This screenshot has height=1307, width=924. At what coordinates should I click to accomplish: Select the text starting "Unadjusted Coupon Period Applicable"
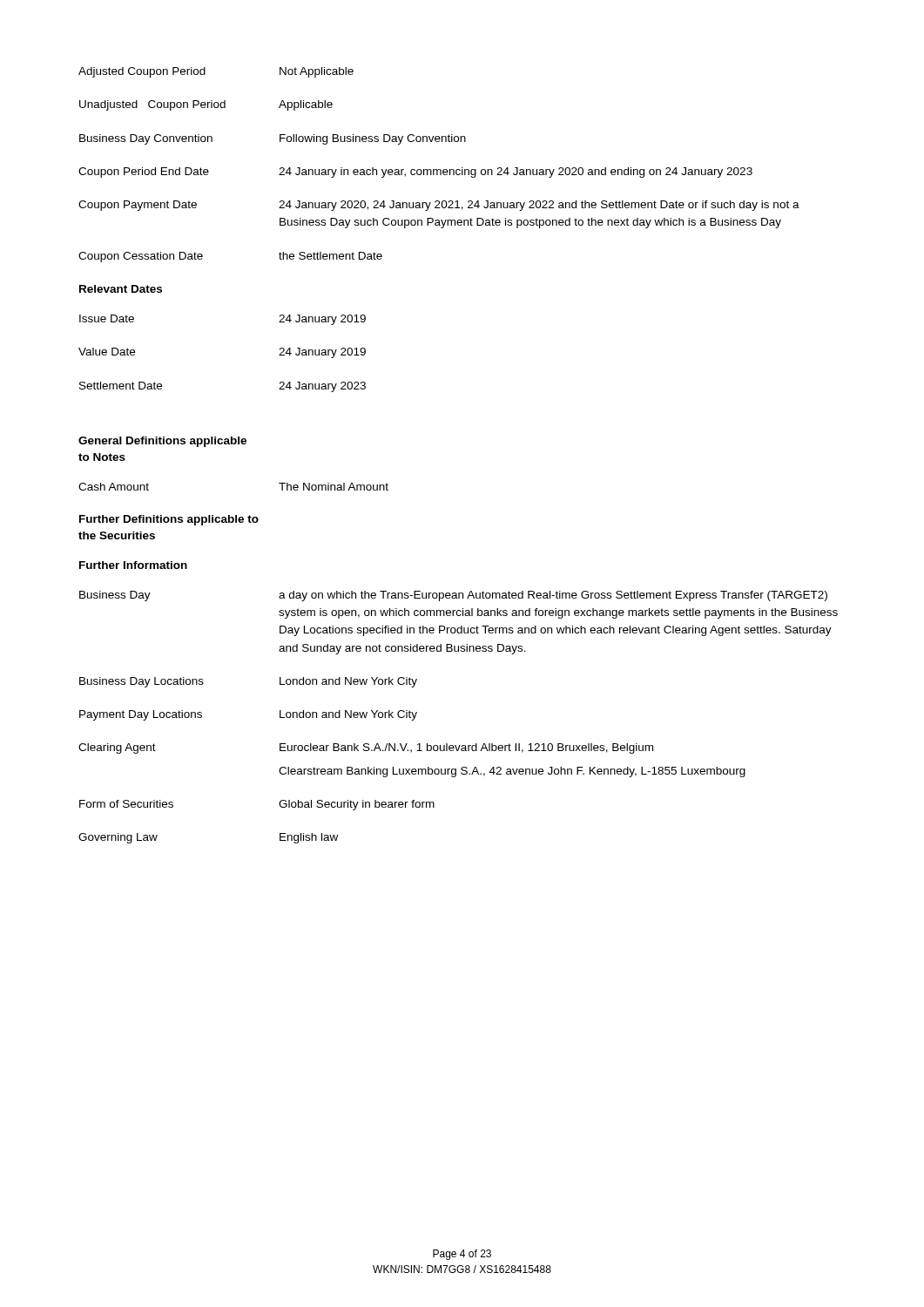pyautogui.click(x=206, y=105)
